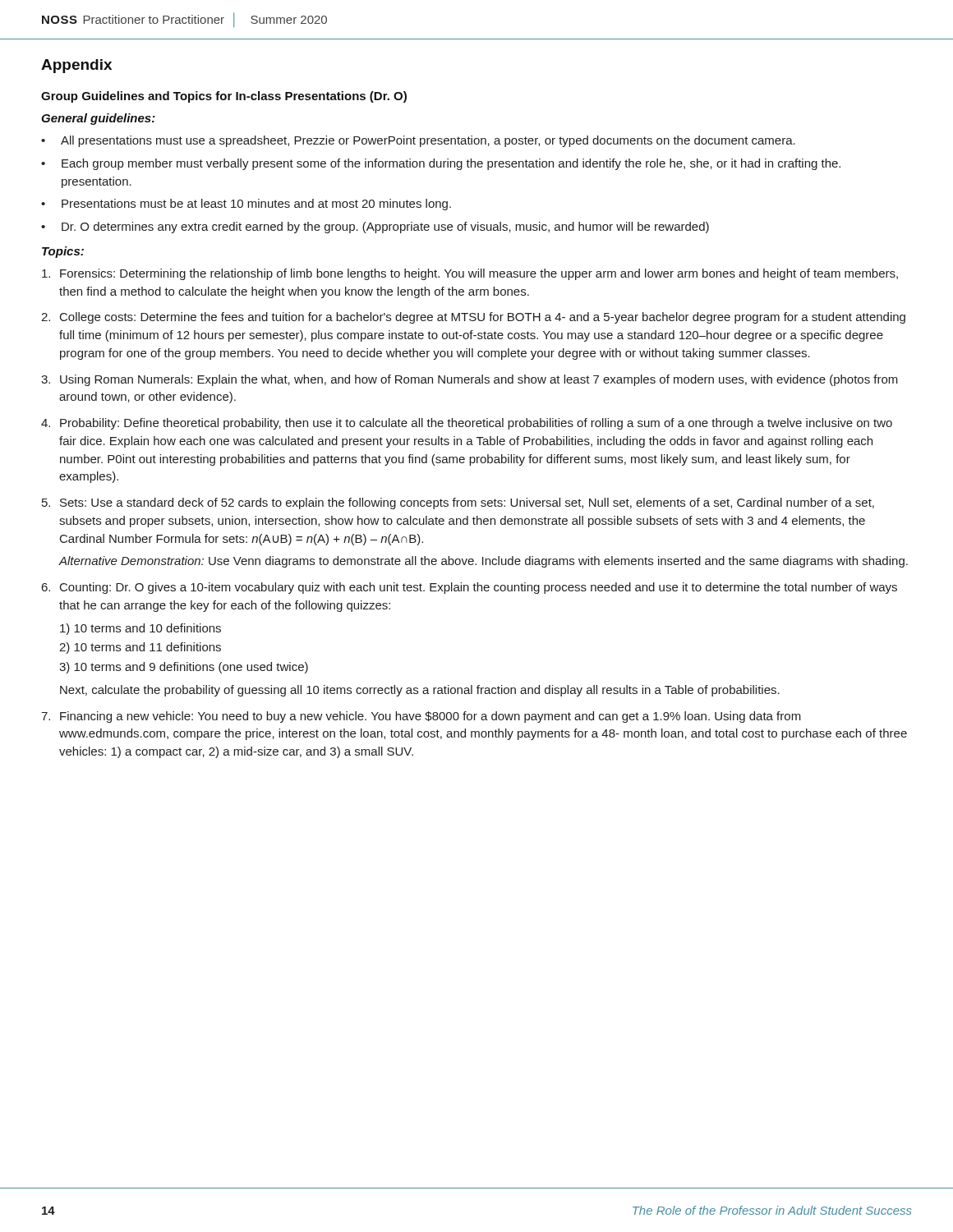Point to the text block starting "5. Sets: Use a standard deck"
The height and width of the screenshot is (1232, 953).
(476, 532)
